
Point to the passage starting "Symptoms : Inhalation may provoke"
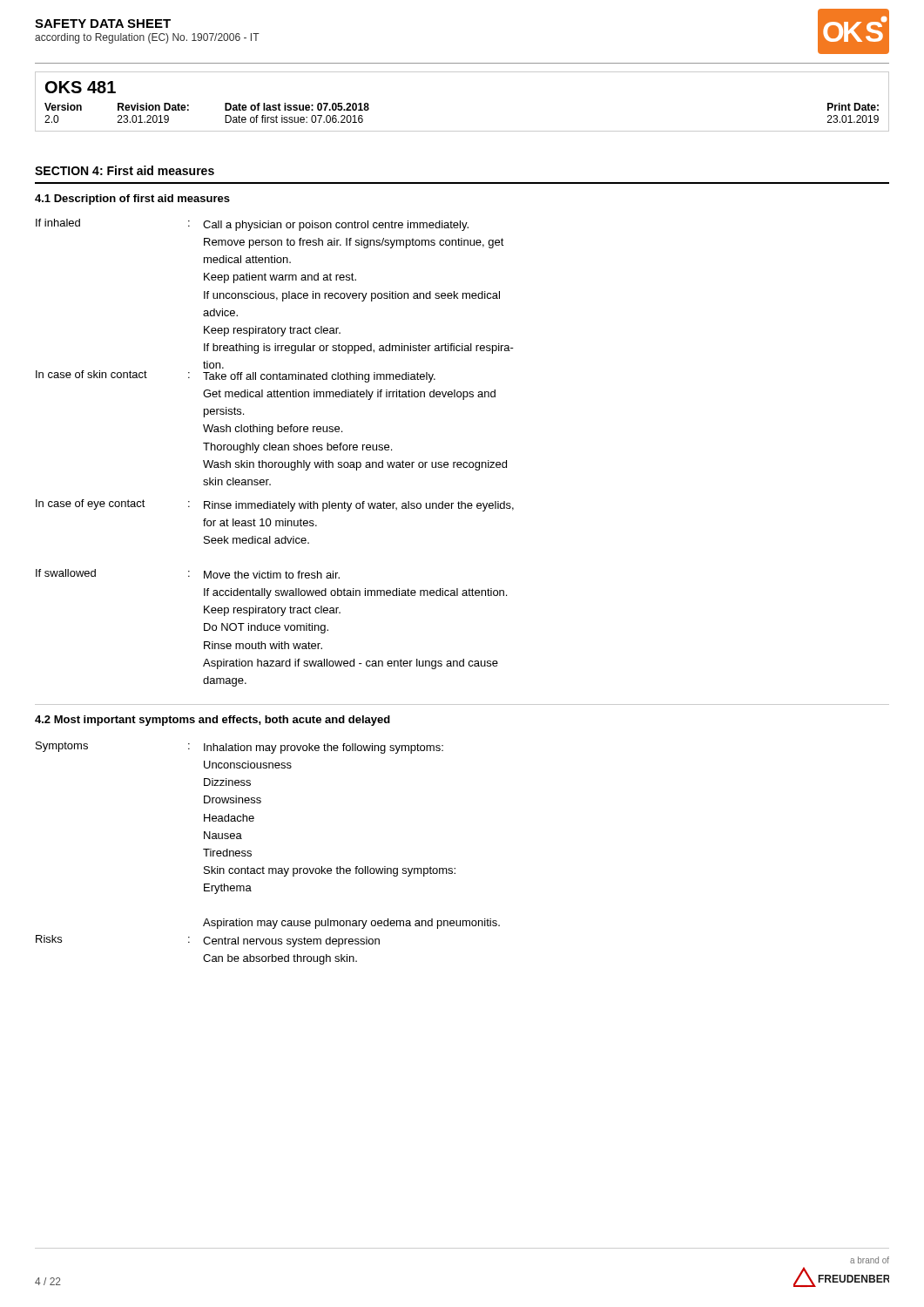pyautogui.click(x=239, y=748)
